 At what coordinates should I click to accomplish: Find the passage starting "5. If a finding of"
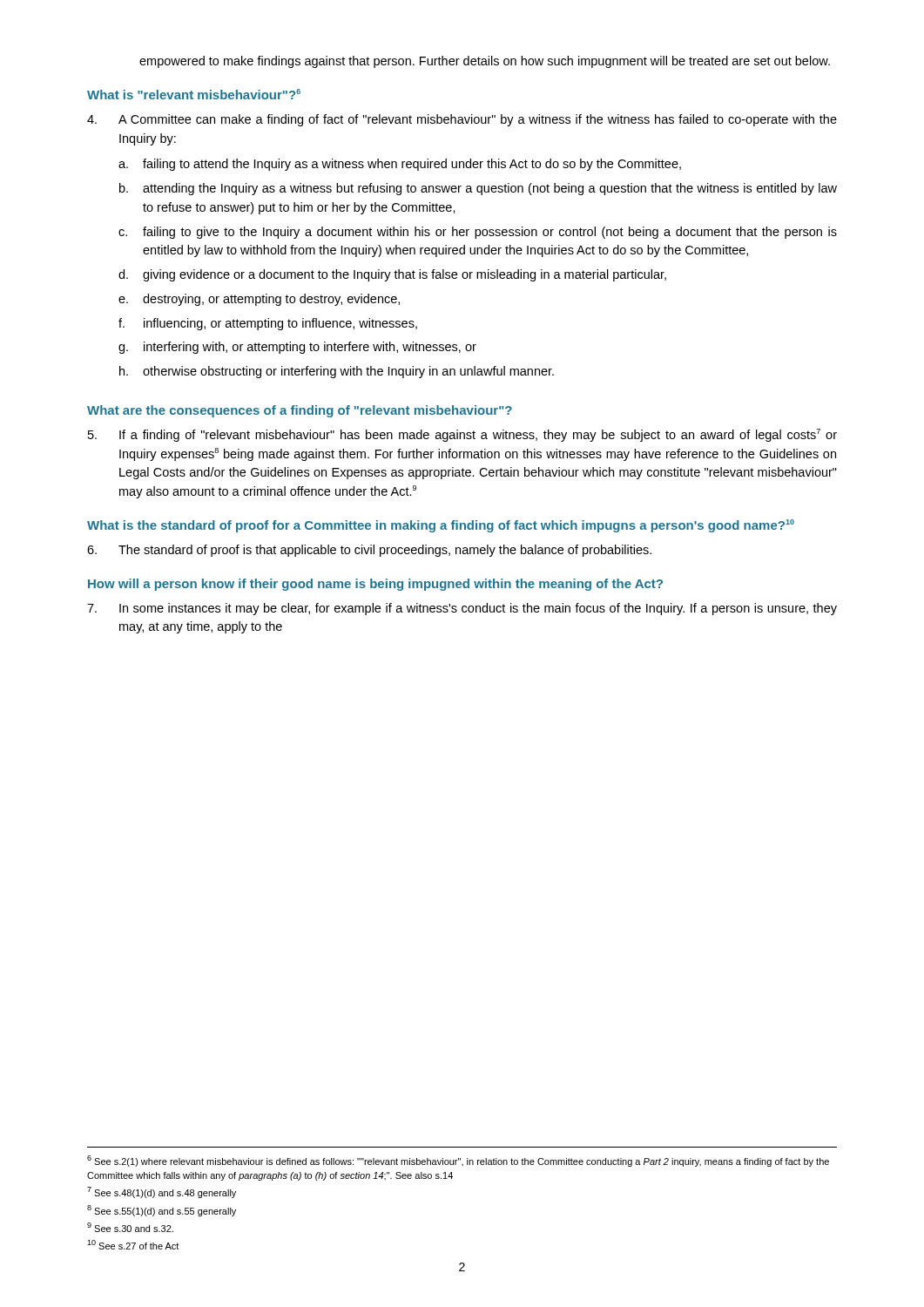tap(462, 464)
